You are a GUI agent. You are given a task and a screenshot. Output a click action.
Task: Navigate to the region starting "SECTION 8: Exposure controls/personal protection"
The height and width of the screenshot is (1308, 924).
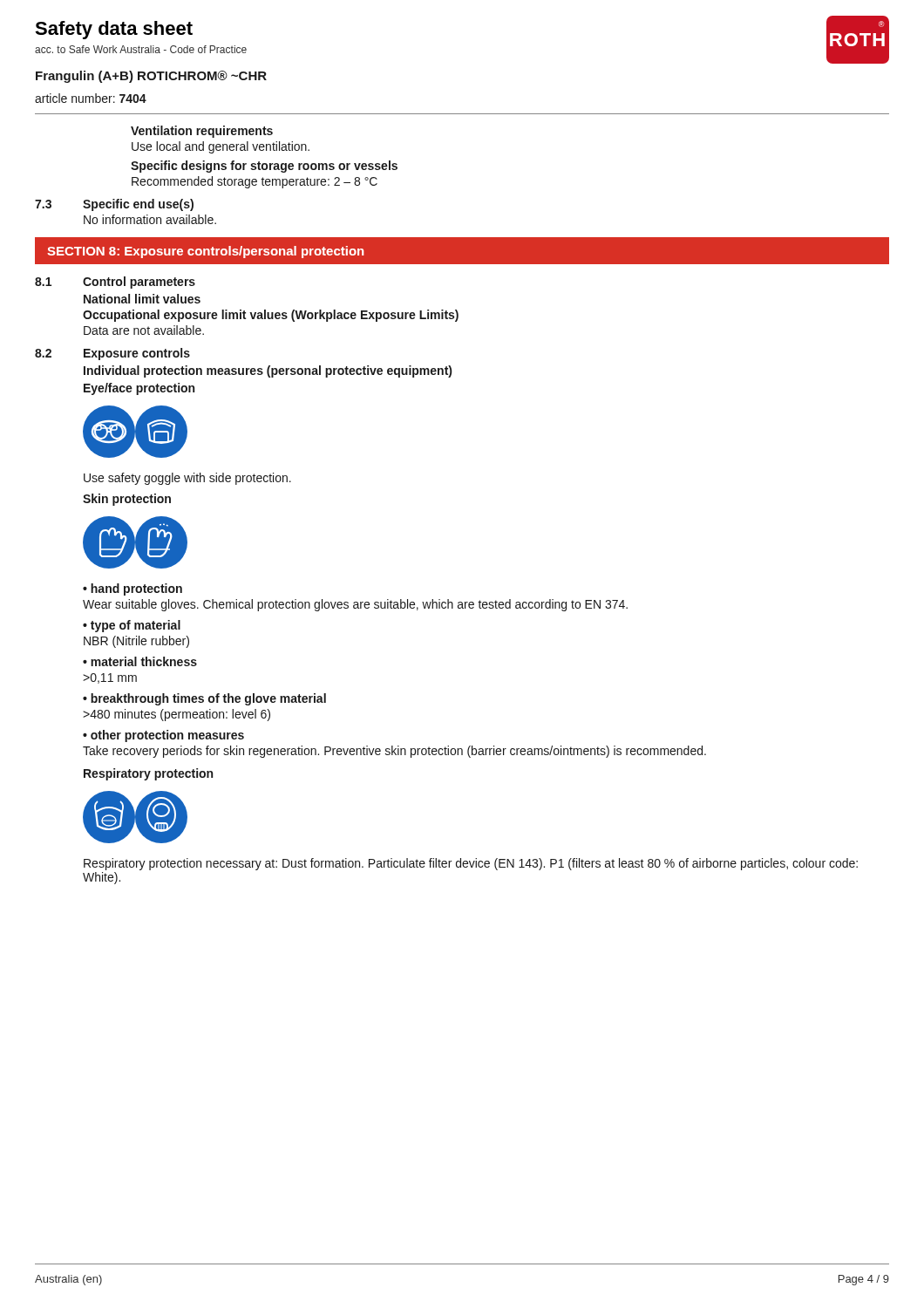click(206, 251)
